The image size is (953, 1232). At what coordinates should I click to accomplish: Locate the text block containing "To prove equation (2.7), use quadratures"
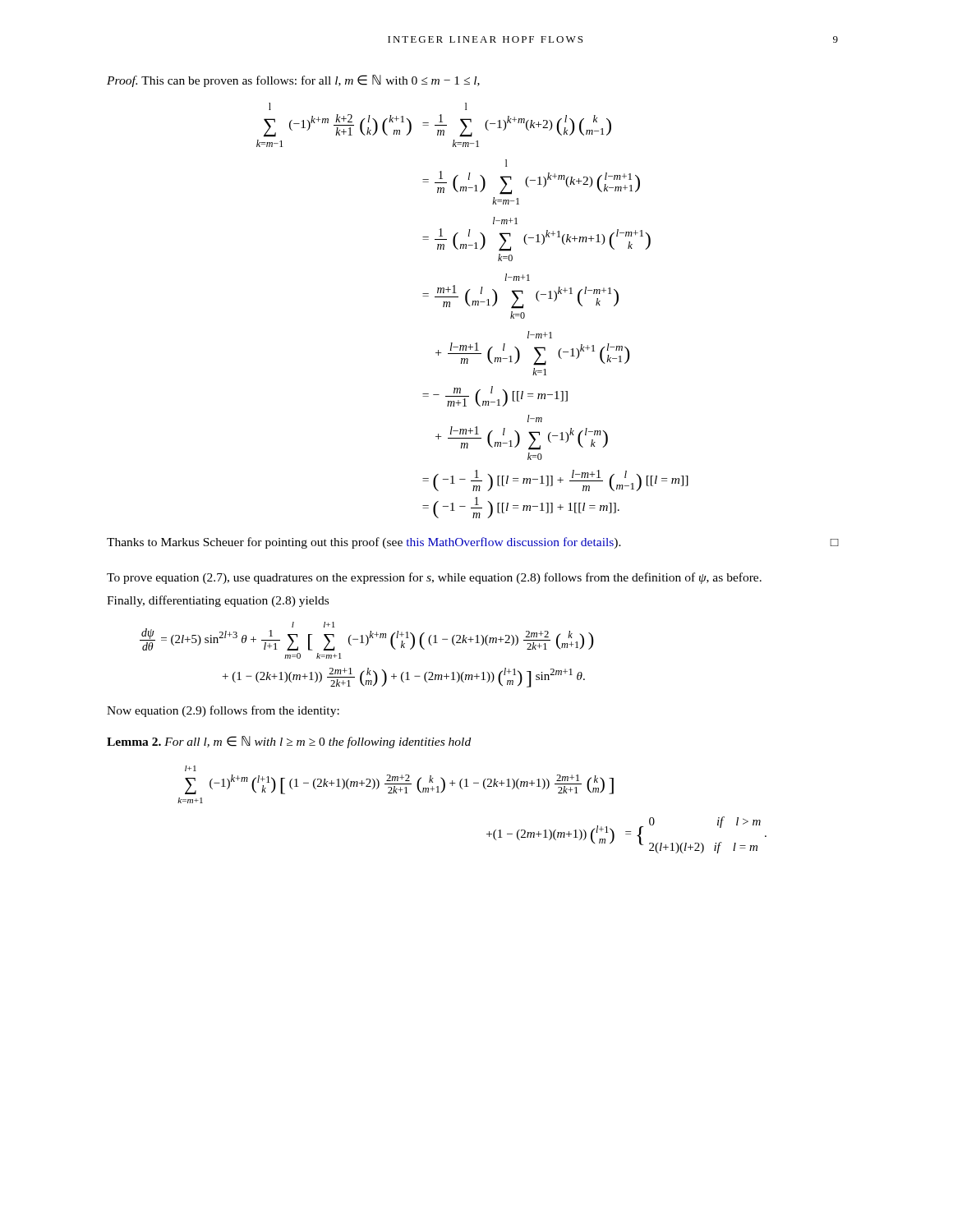(434, 577)
